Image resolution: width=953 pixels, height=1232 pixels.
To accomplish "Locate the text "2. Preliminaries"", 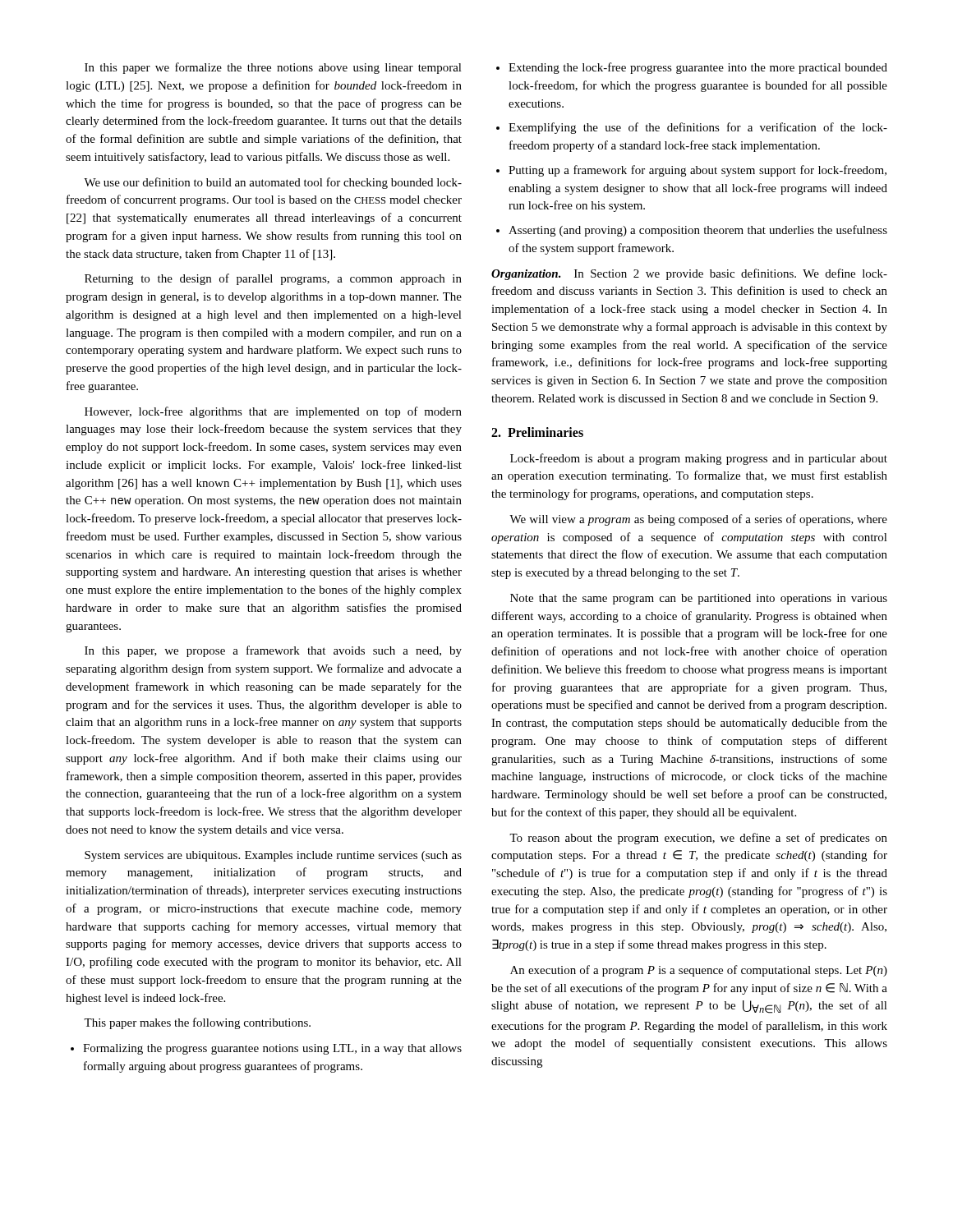I will pos(537,432).
